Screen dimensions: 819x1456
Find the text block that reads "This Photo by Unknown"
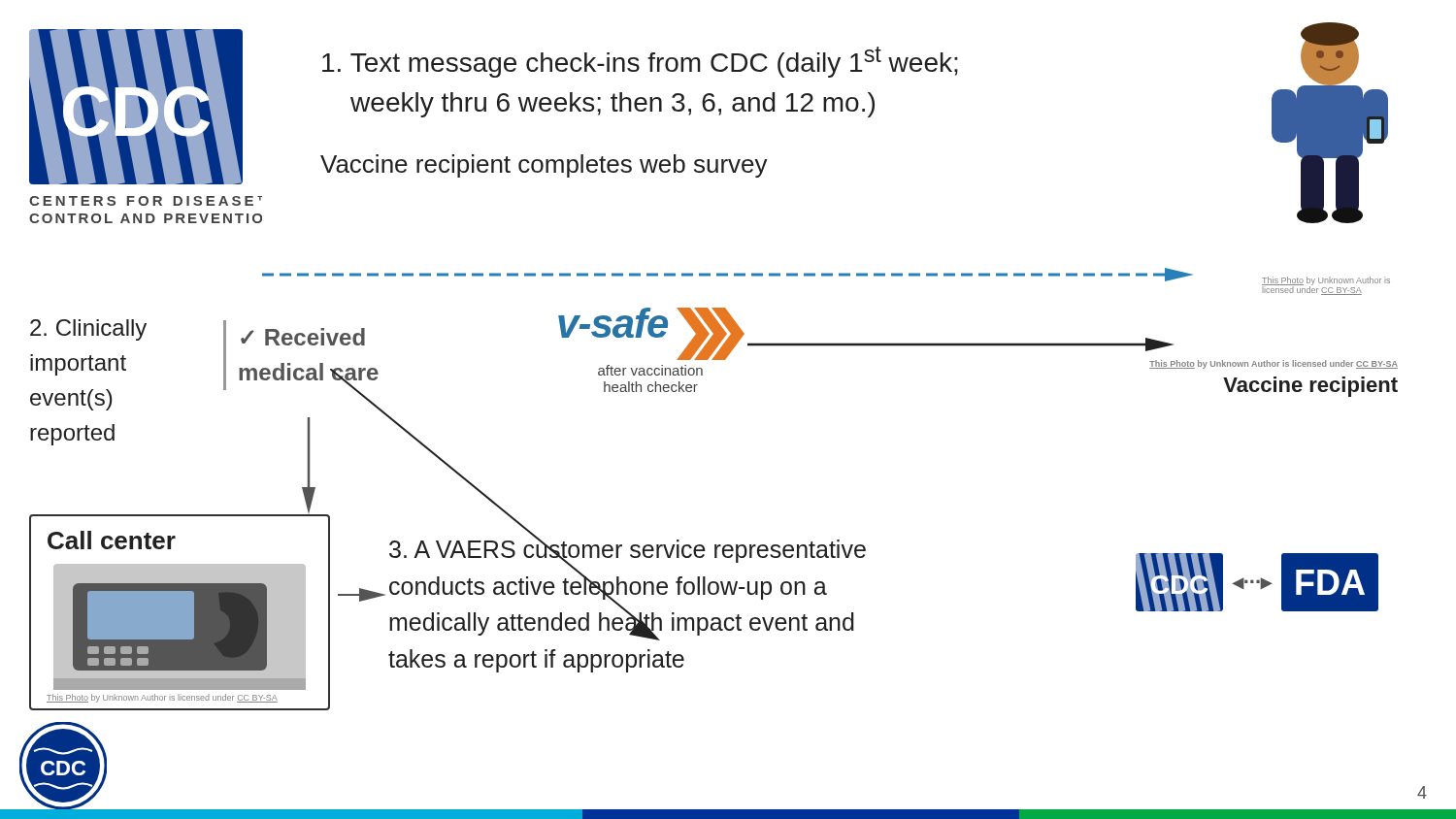tap(1274, 378)
